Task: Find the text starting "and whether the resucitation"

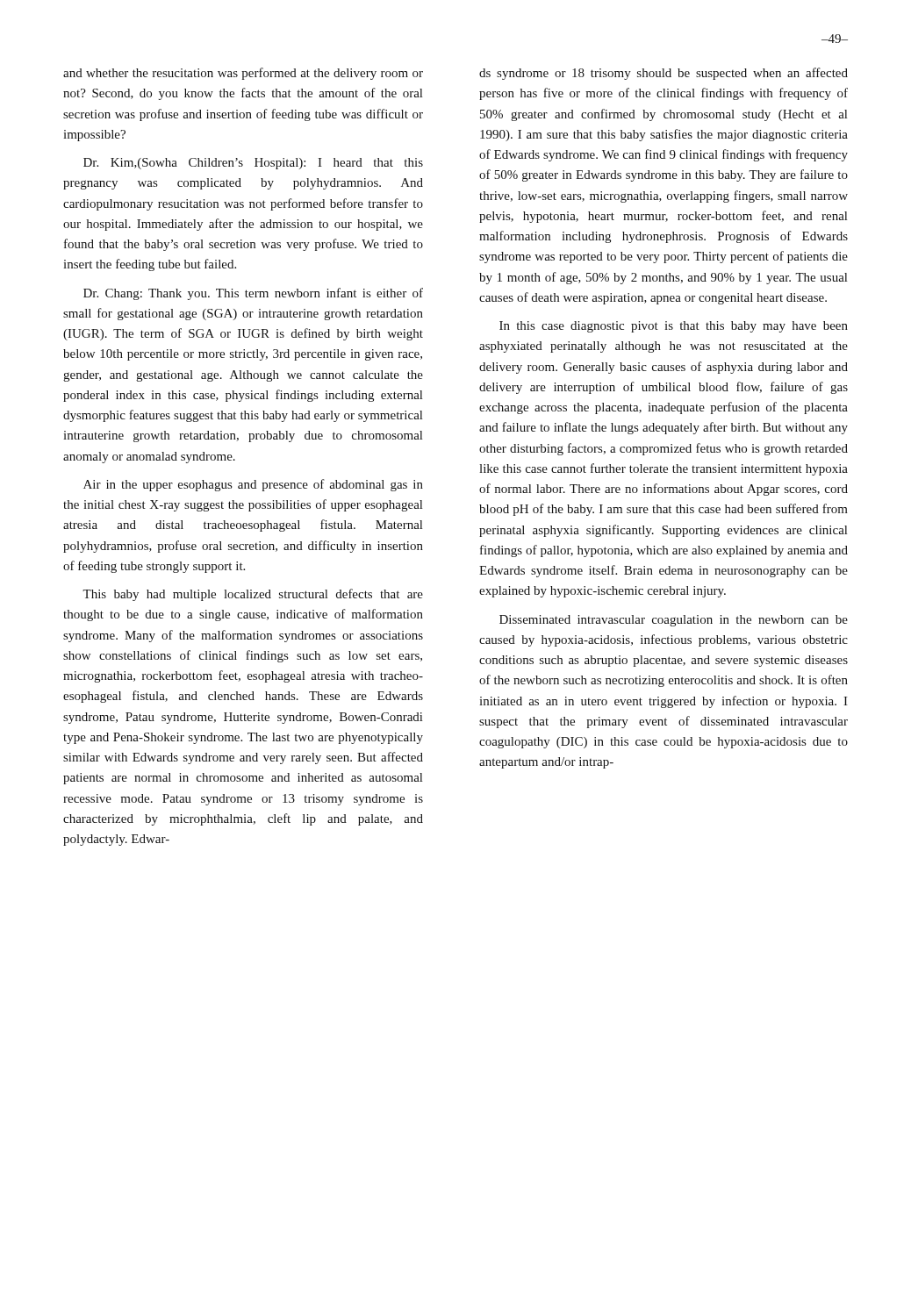Action: coord(243,104)
